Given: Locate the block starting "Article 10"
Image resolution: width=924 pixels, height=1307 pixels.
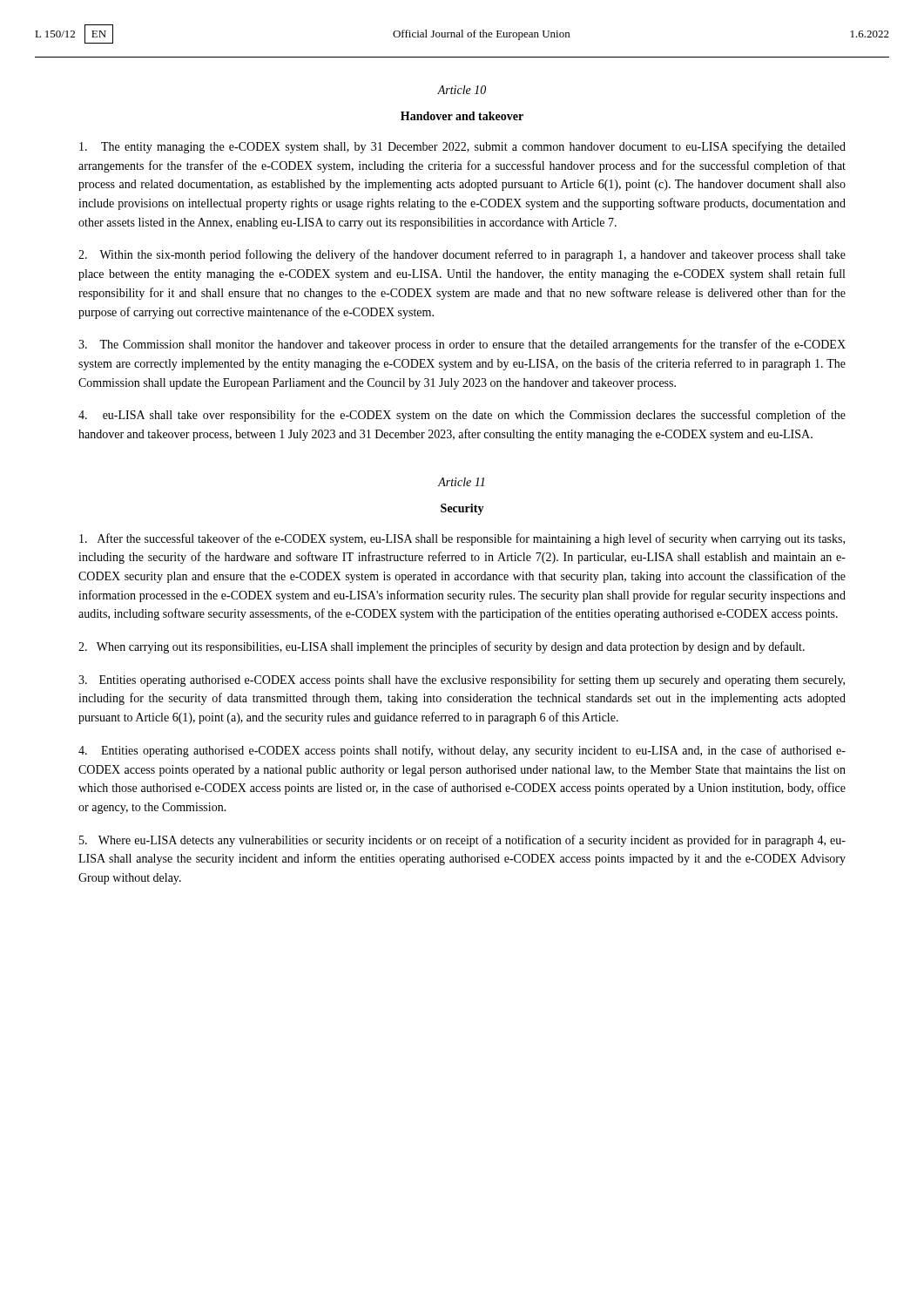Looking at the screenshot, I should coord(462,90).
